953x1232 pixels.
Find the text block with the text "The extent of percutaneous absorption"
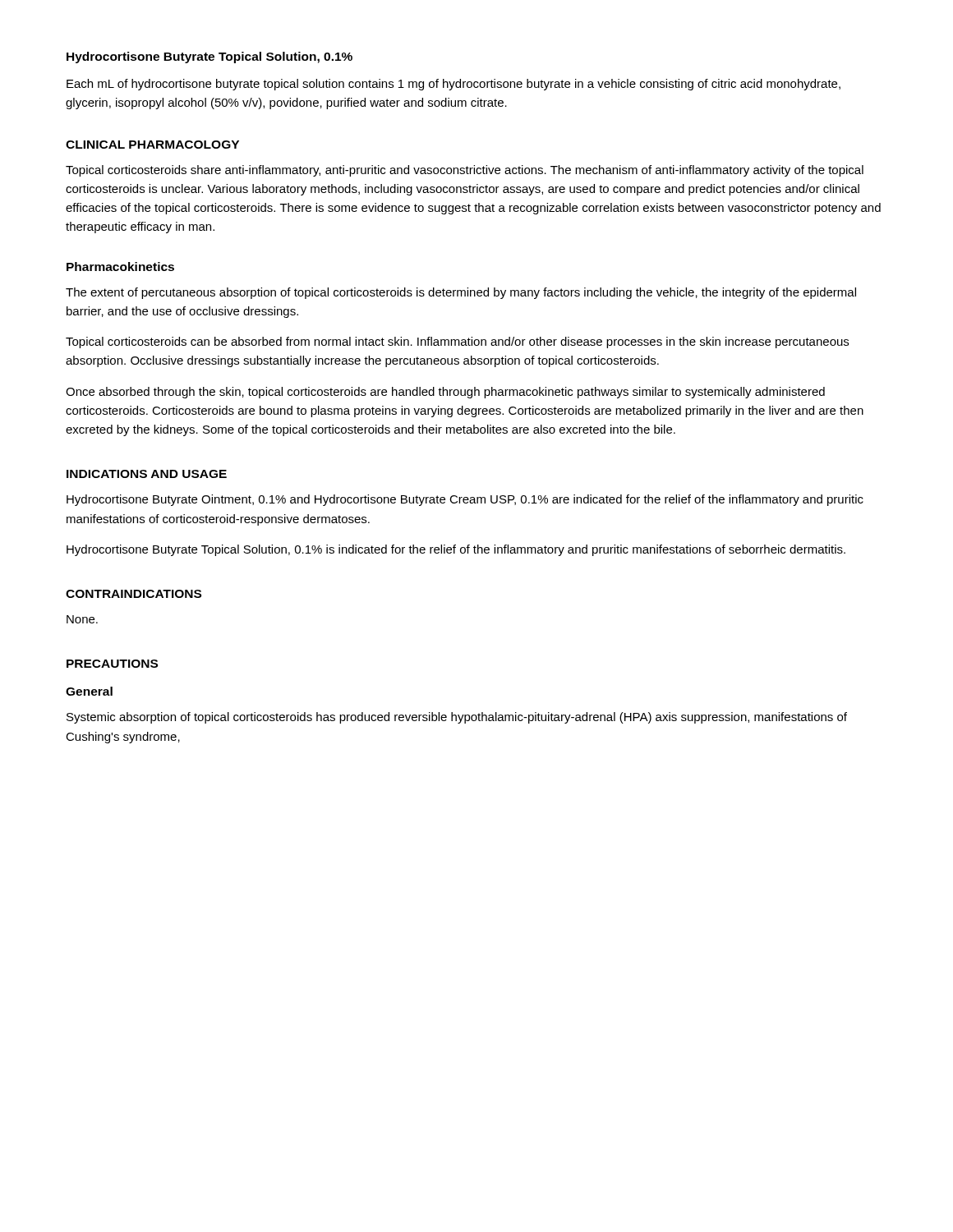pyautogui.click(x=461, y=301)
